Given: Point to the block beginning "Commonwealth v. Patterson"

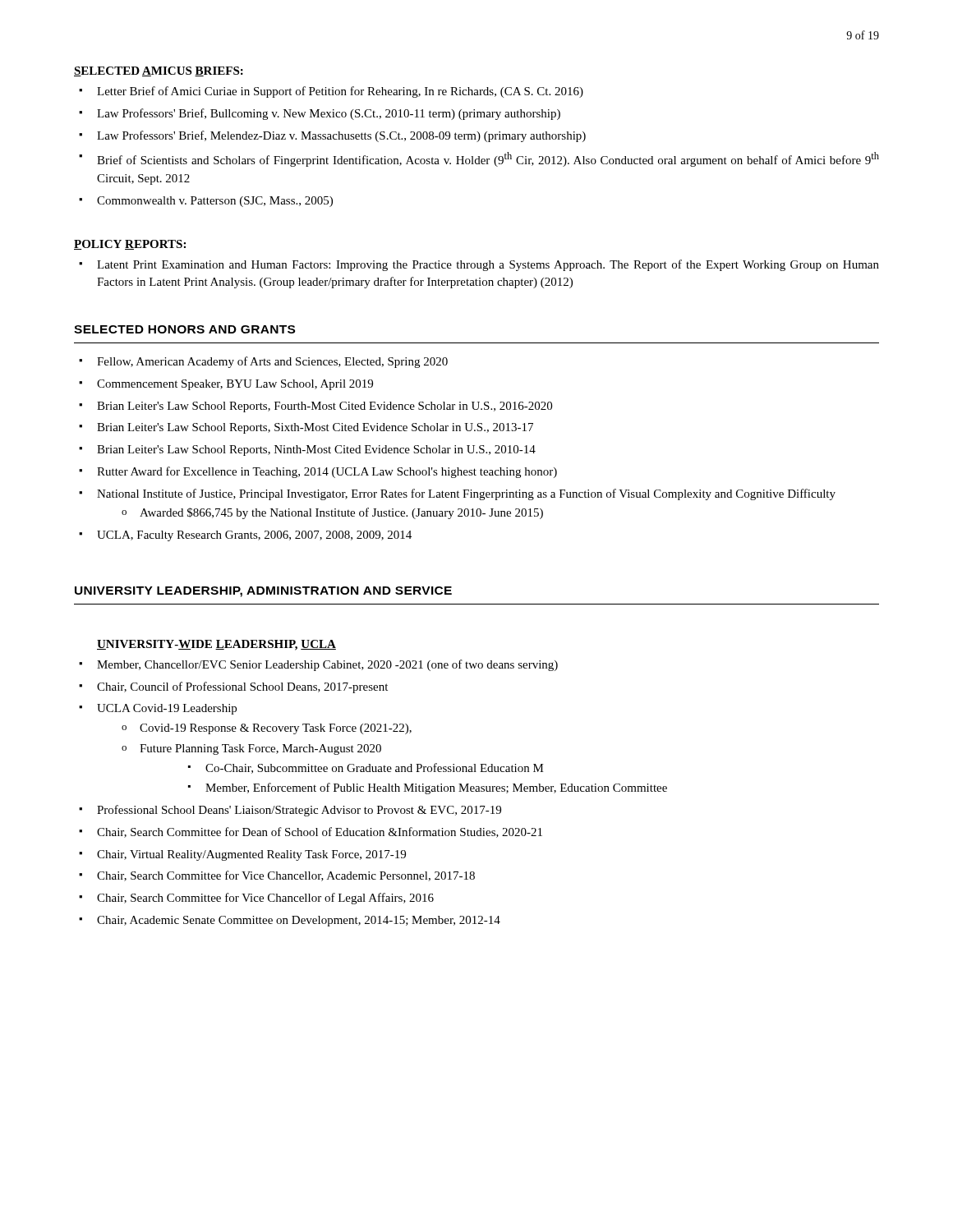Looking at the screenshot, I should pos(215,200).
